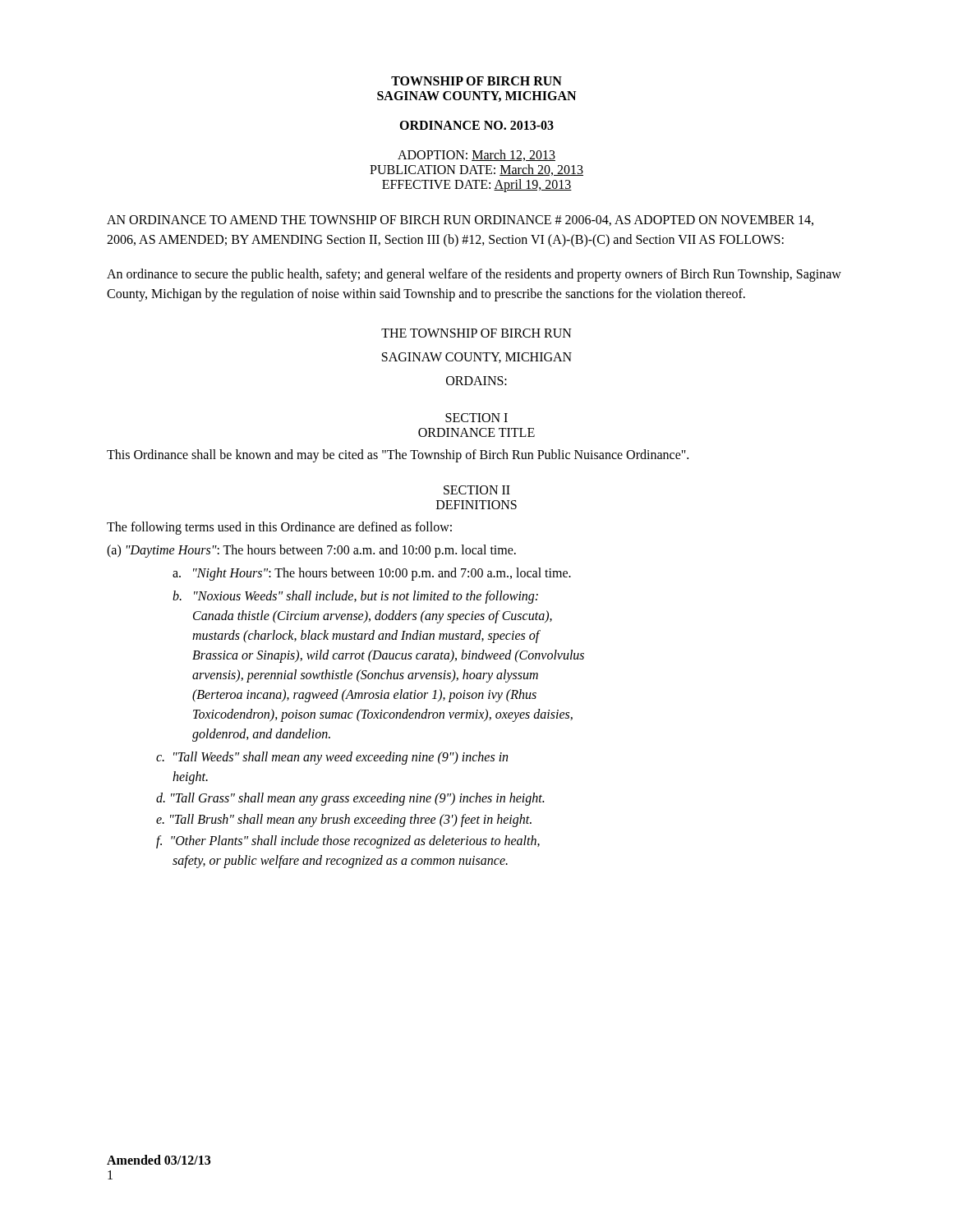Locate the passage starting "a. "Night Hours": The hours between 10:00 p.m."
Screen dimensions: 1232x953
tap(372, 573)
